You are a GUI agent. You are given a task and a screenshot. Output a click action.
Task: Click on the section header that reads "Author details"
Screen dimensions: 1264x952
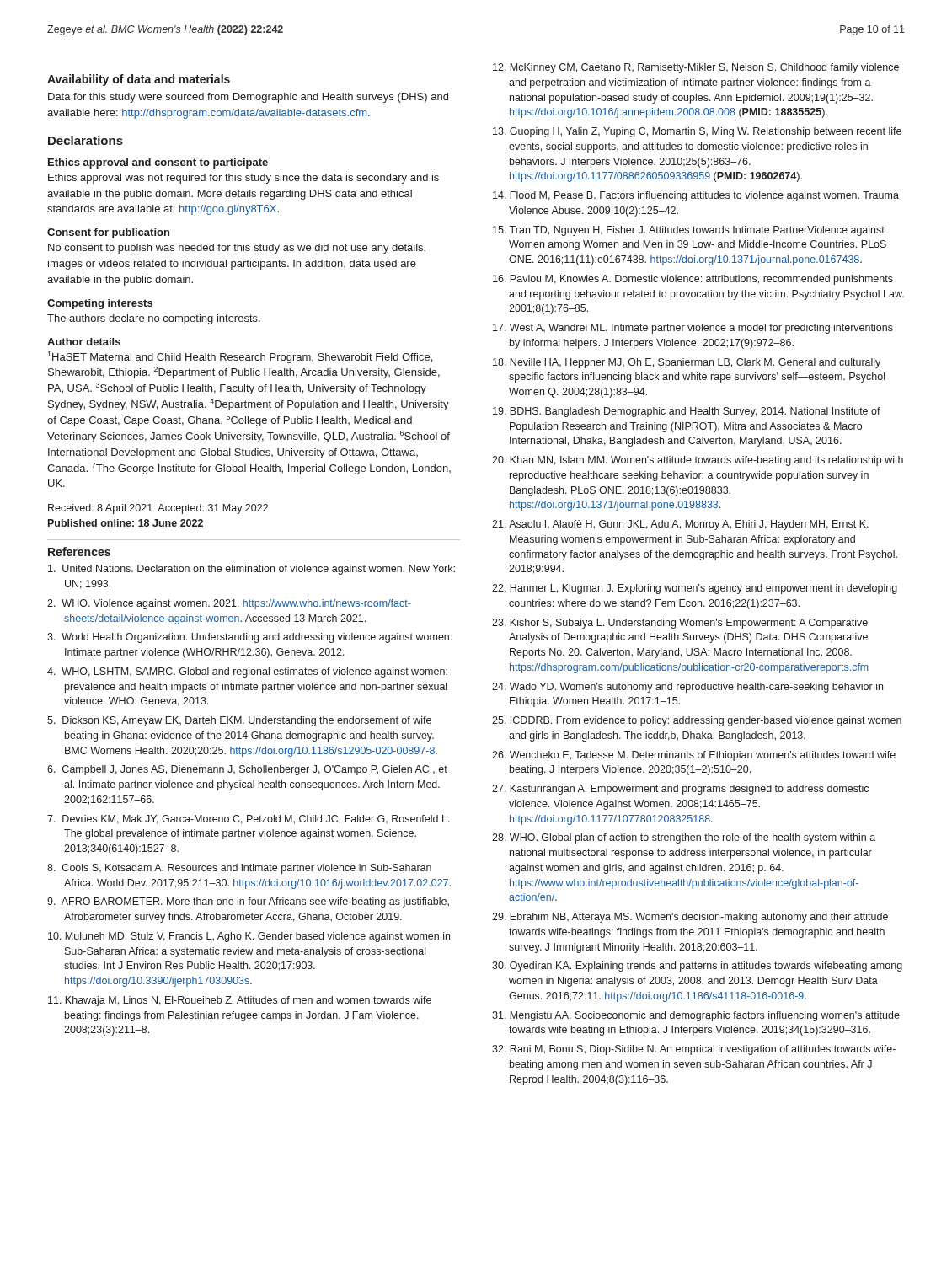(x=84, y=341)
